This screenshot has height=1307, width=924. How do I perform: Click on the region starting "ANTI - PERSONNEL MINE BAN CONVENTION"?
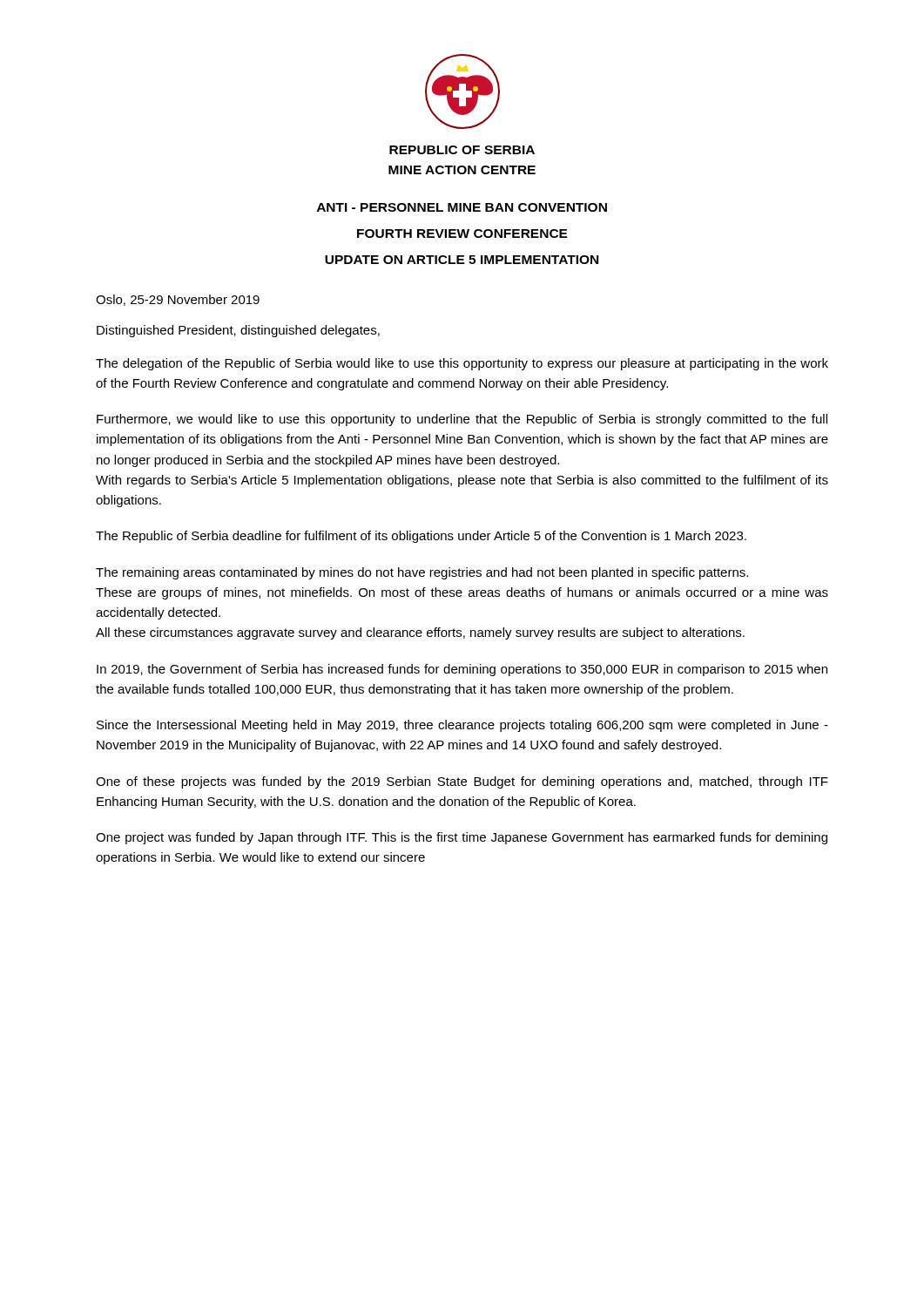click(x=462, y=207)
